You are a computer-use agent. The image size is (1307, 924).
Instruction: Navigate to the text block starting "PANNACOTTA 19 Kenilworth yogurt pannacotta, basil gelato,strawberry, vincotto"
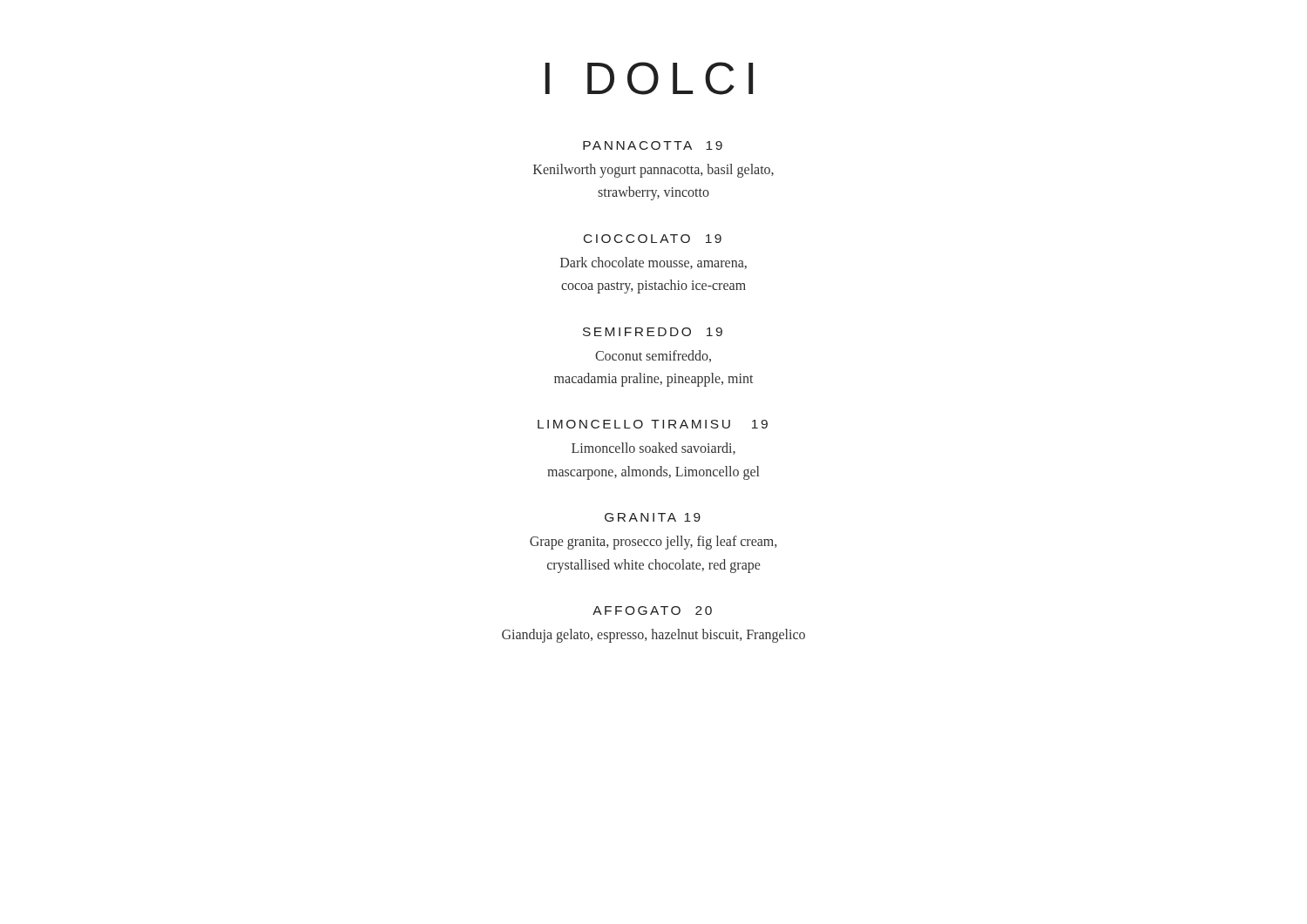pos(654,171)
